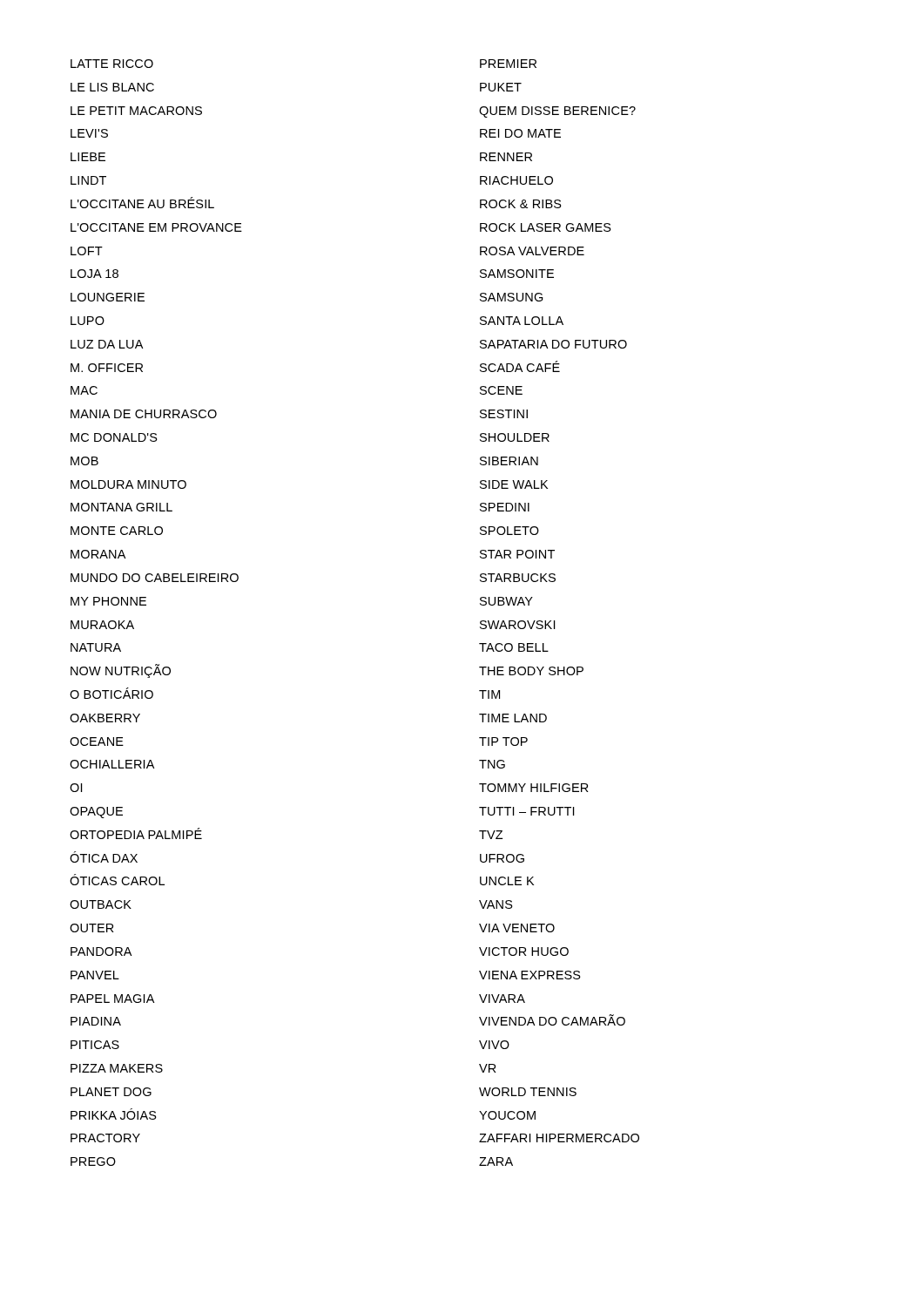Select the text block starting "QUEM DISSE BERENICE?"
Viewport: 924px width, 1307px height.
557,110
